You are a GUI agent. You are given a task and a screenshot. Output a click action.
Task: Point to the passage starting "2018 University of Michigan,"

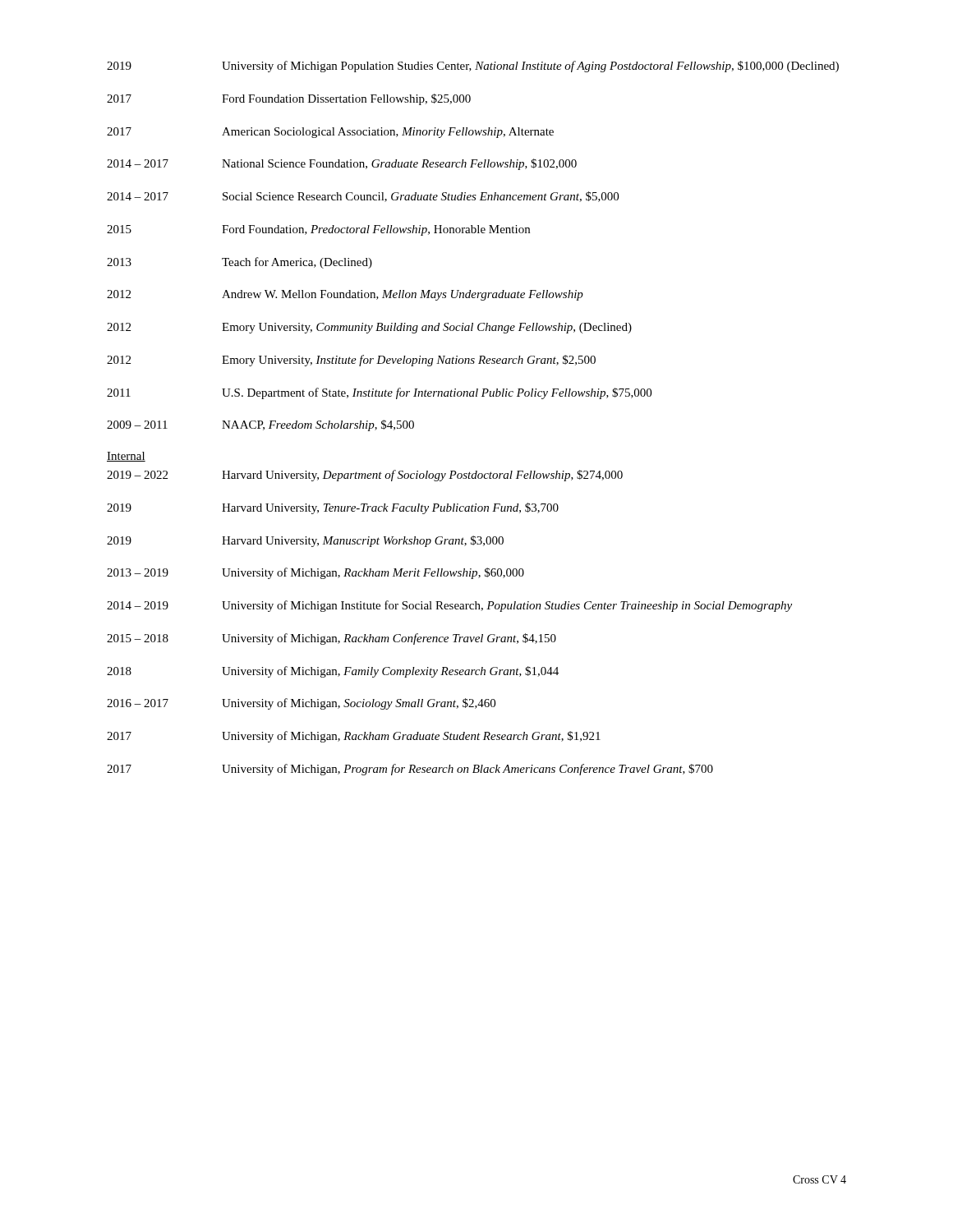[476, 671]
